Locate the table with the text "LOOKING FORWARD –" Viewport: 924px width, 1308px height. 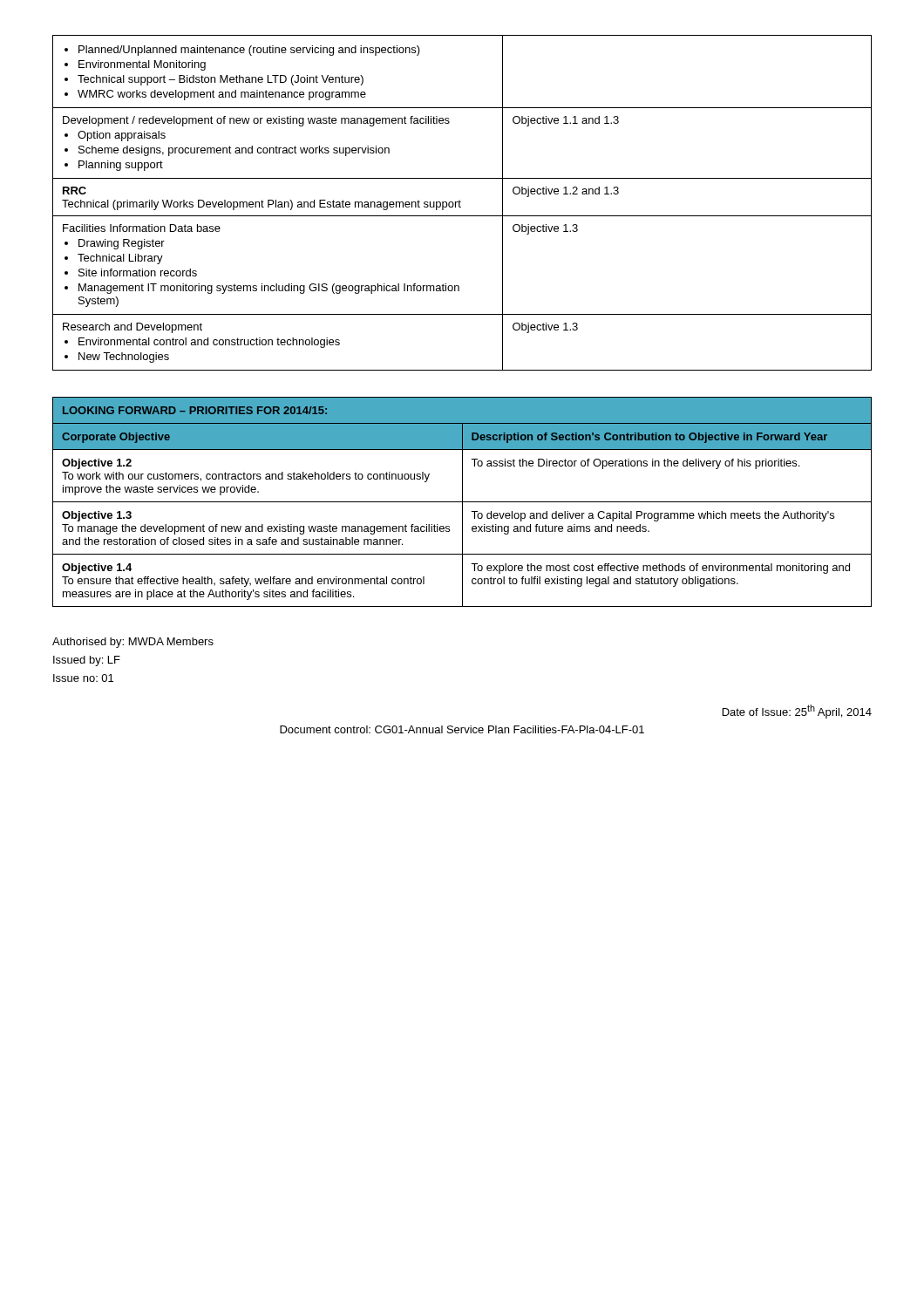462,502
